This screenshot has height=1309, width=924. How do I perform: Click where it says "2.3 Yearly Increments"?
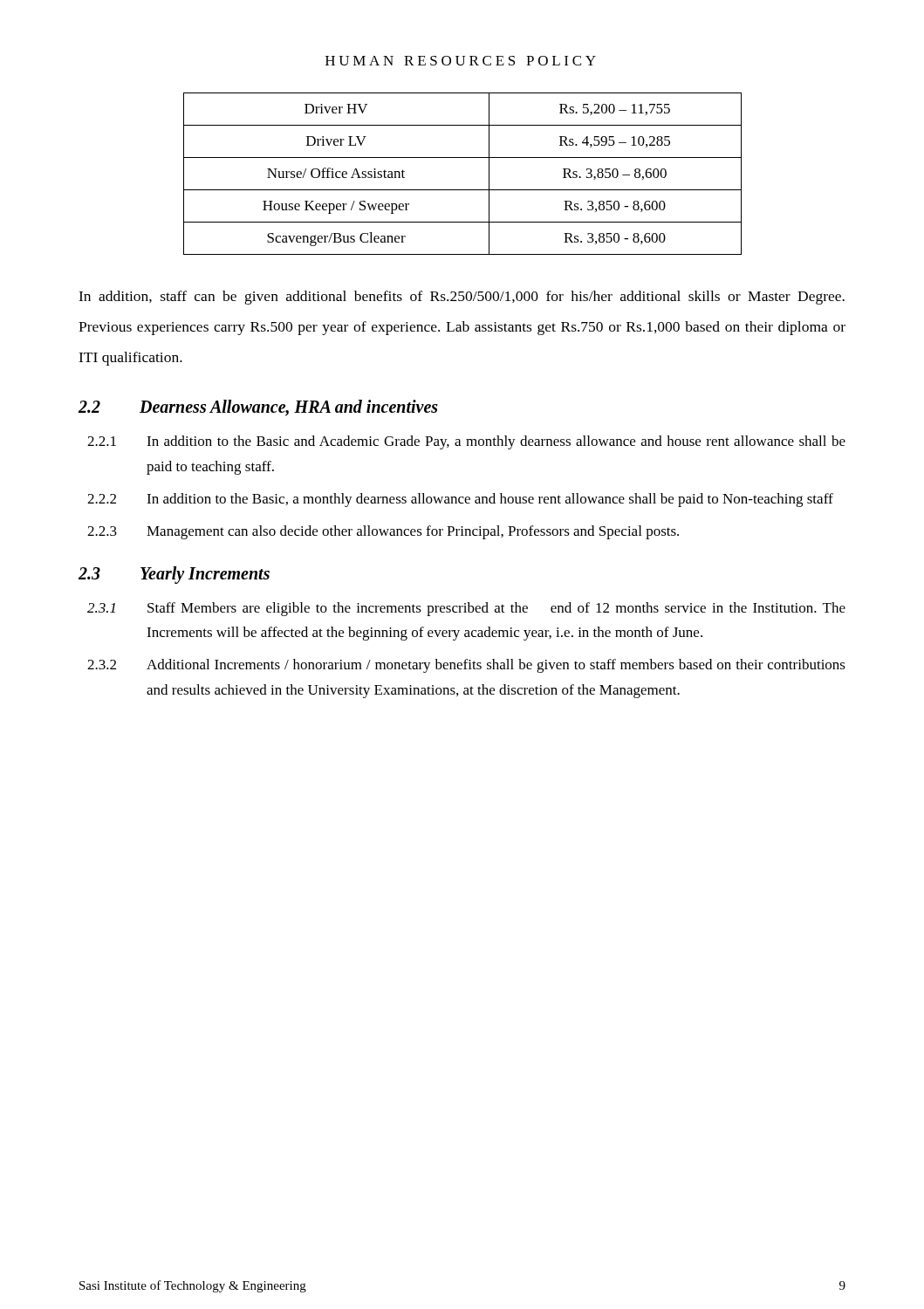[x=174, y=573]
